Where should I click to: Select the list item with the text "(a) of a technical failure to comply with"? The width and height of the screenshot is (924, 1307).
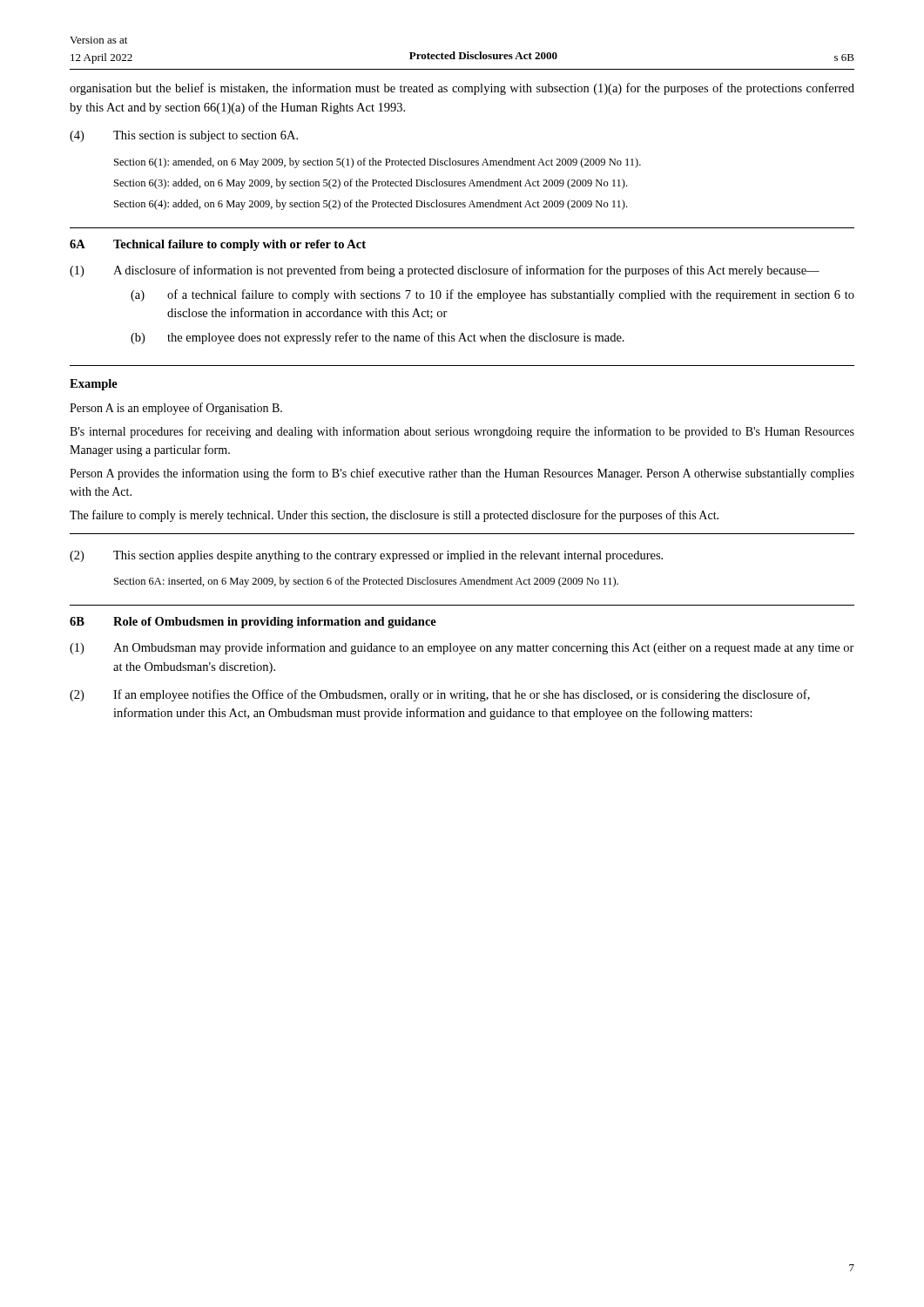(484, 304)
